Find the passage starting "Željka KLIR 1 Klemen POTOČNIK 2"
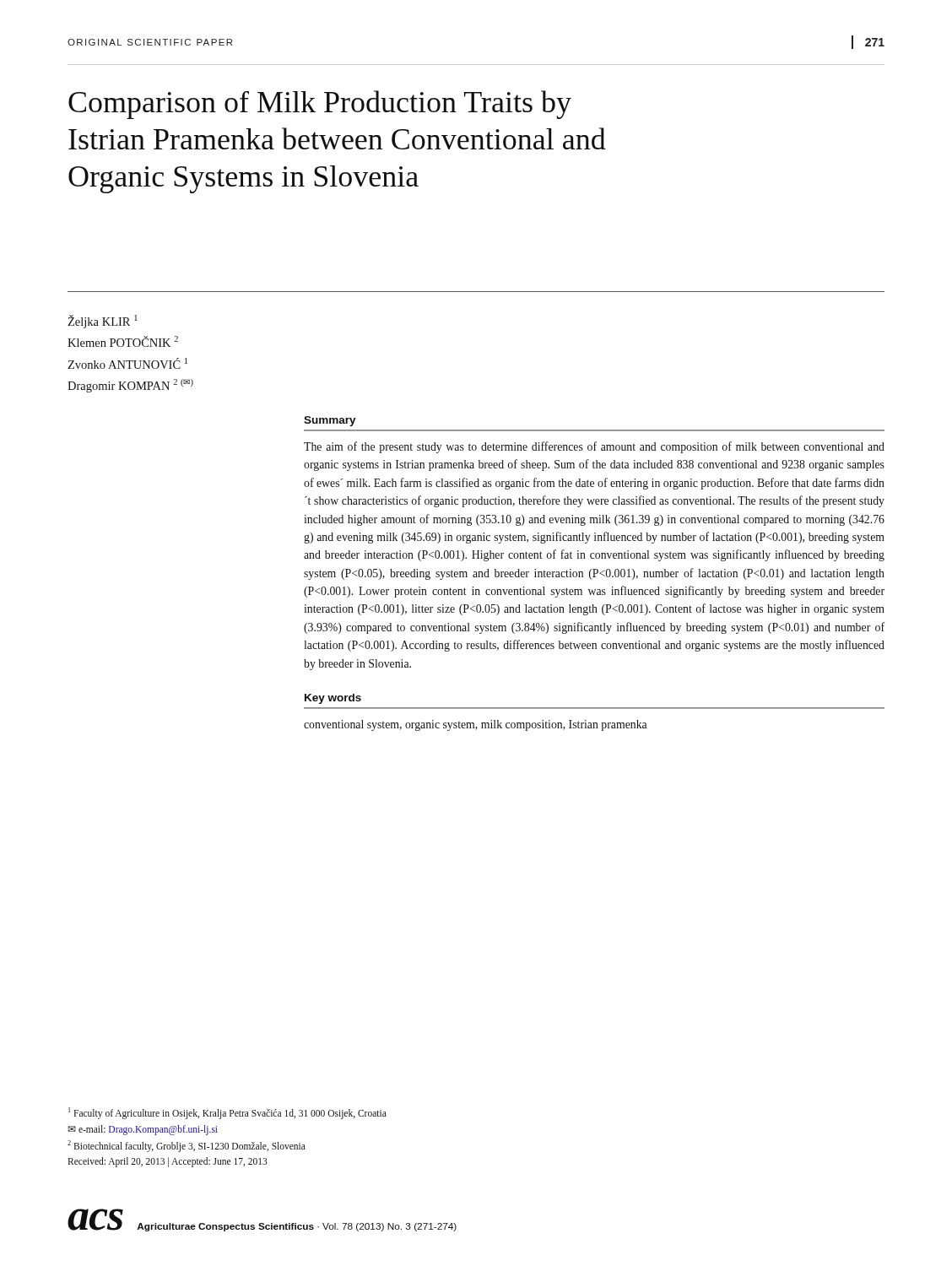This screenshot has height=1266, width=952. point(130,354)
